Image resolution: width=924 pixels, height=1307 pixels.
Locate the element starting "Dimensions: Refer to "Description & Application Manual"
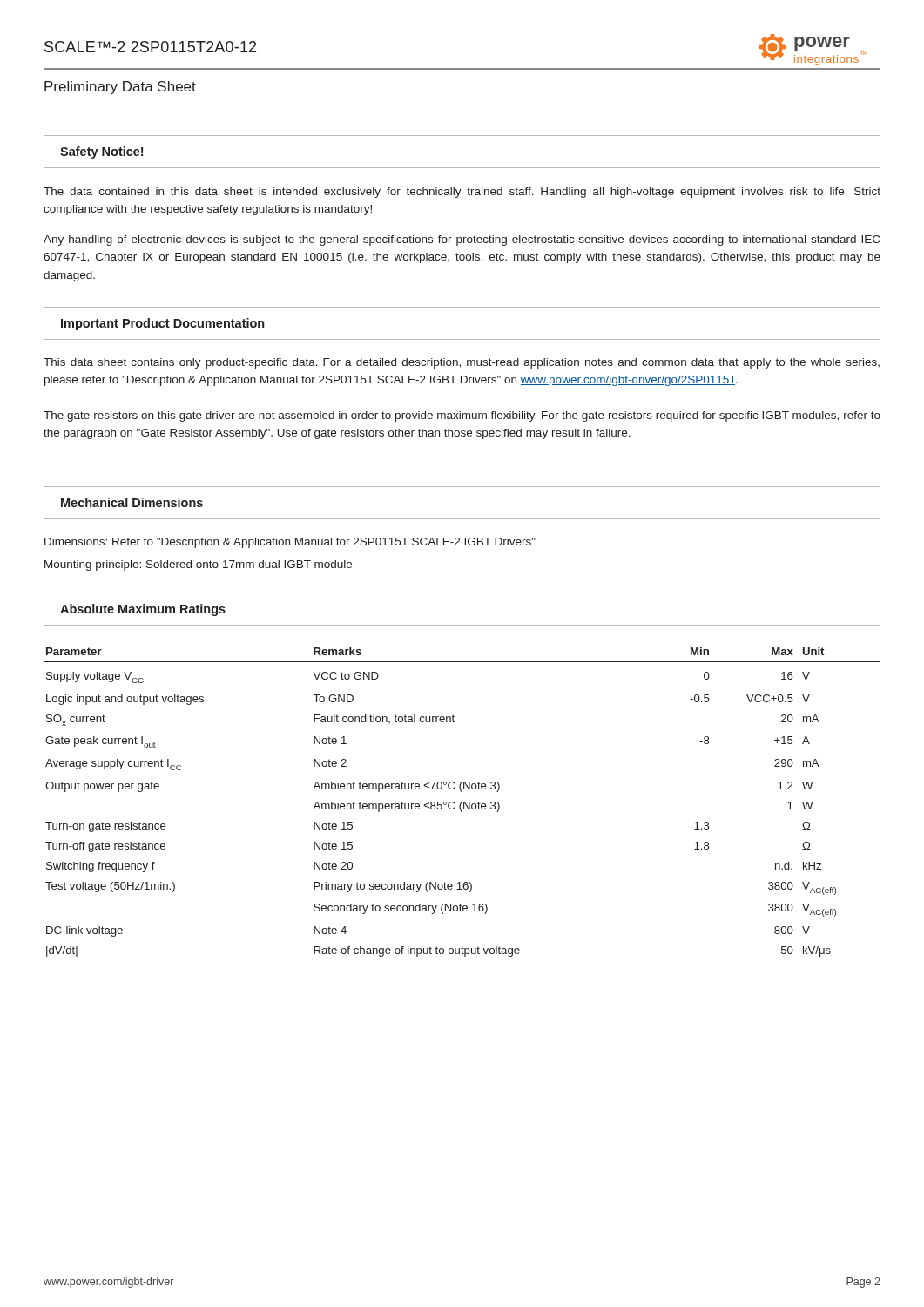290,541
